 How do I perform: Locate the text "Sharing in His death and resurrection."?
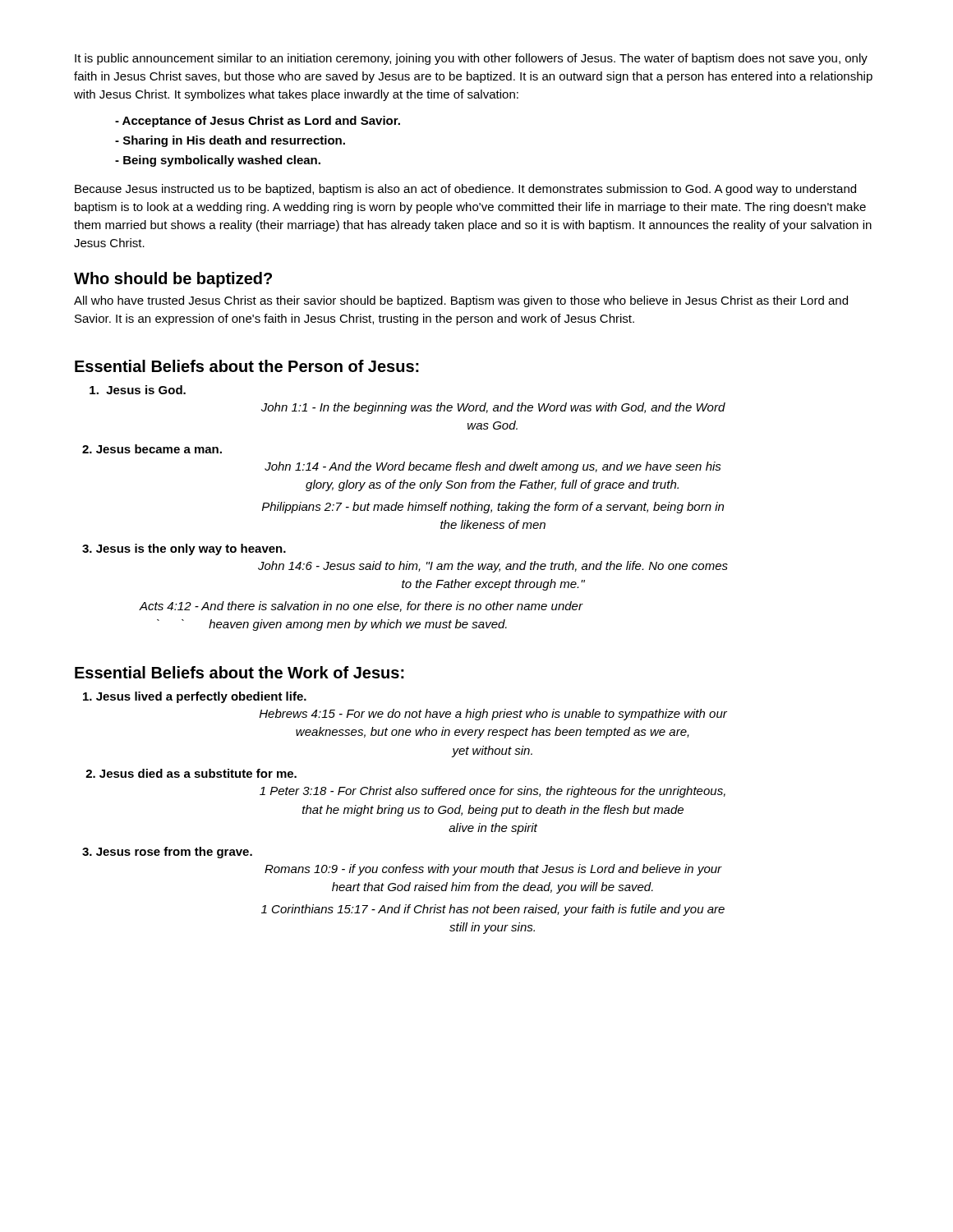tap(230, 140)
